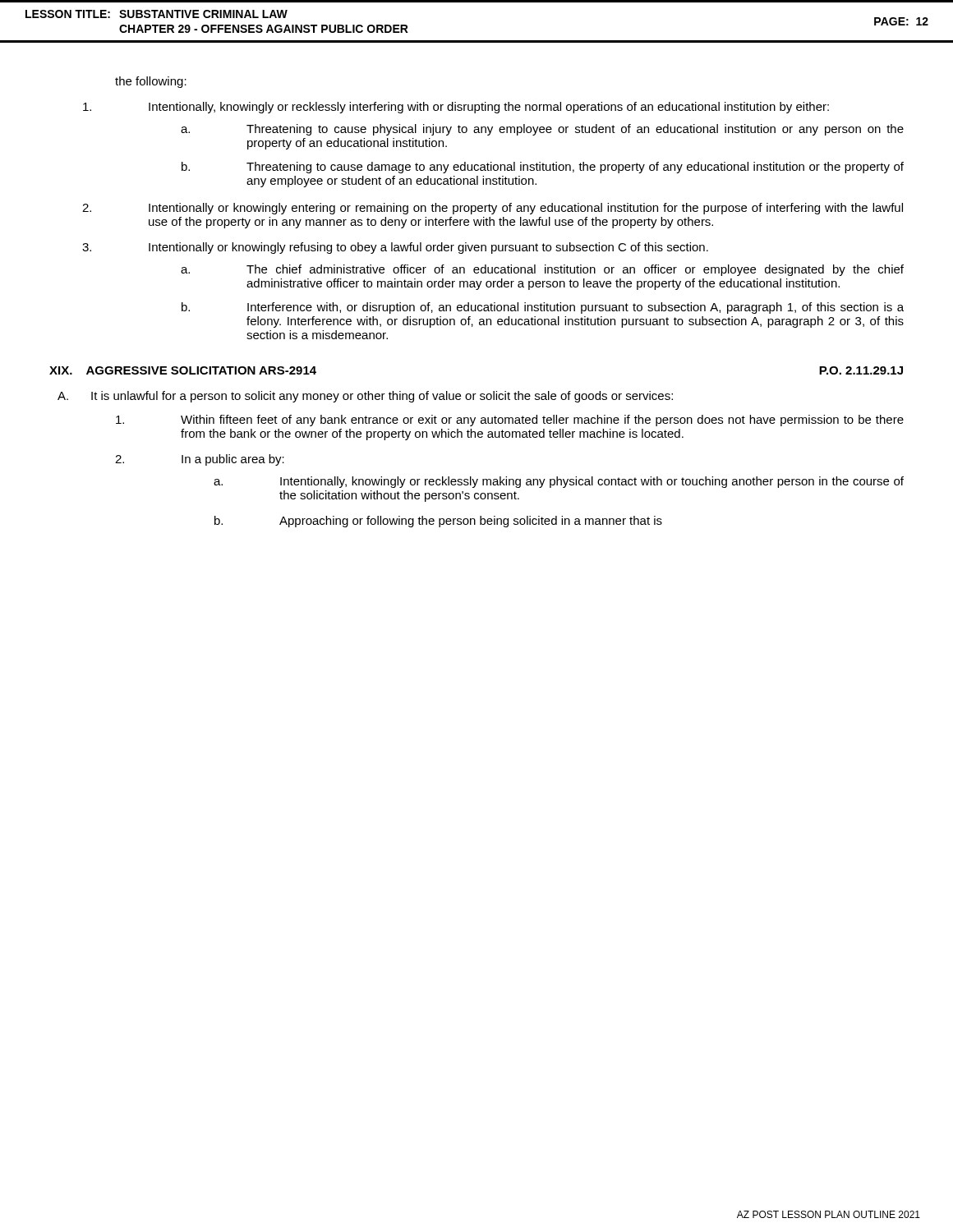
Task: Find the block on this page that starts "b. Interference with, or disruption of, an"
Action: (526, 321)
